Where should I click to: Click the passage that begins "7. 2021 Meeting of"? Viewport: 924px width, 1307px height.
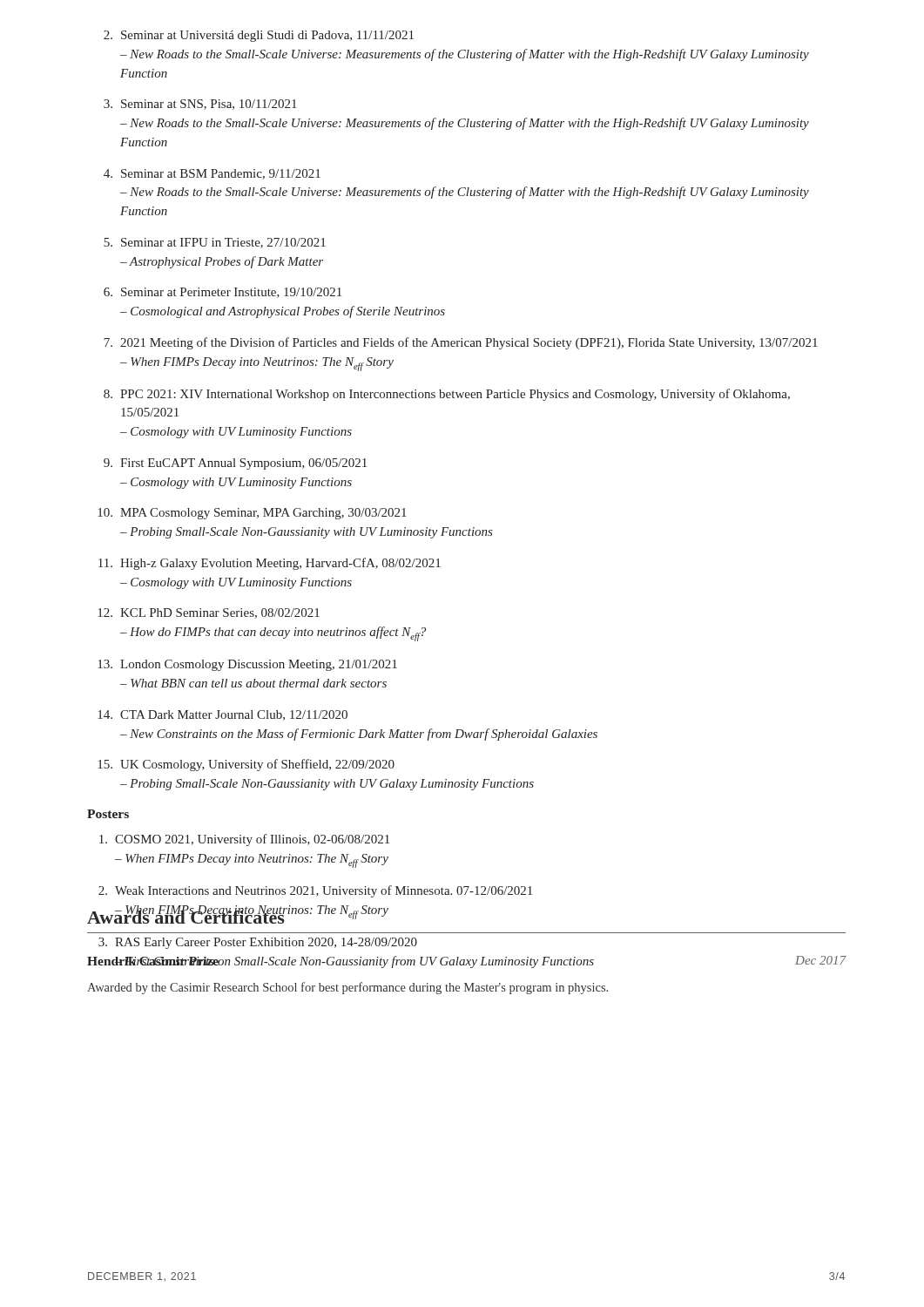pos(466,353)
